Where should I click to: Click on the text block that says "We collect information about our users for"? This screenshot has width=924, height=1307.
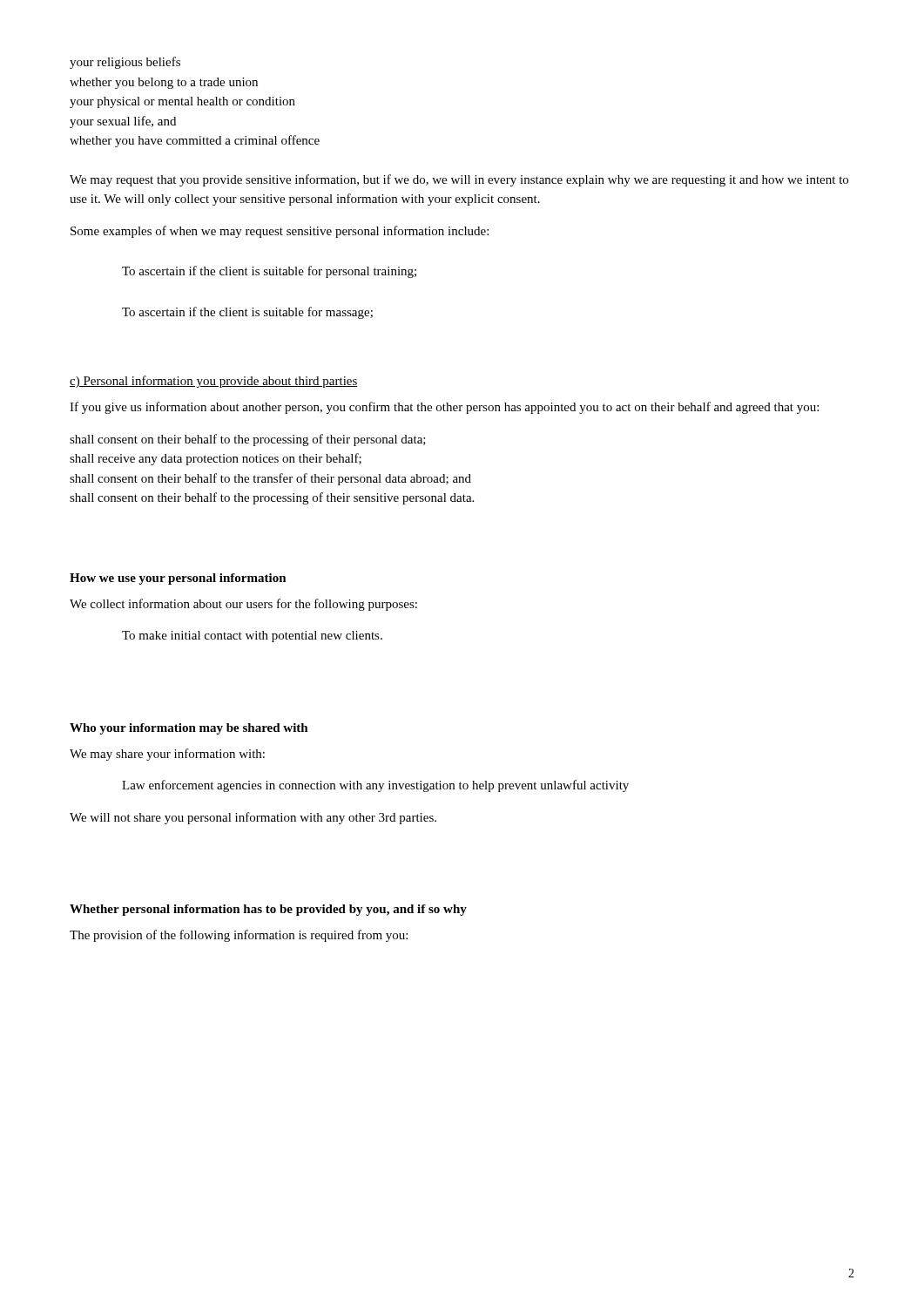244,603
